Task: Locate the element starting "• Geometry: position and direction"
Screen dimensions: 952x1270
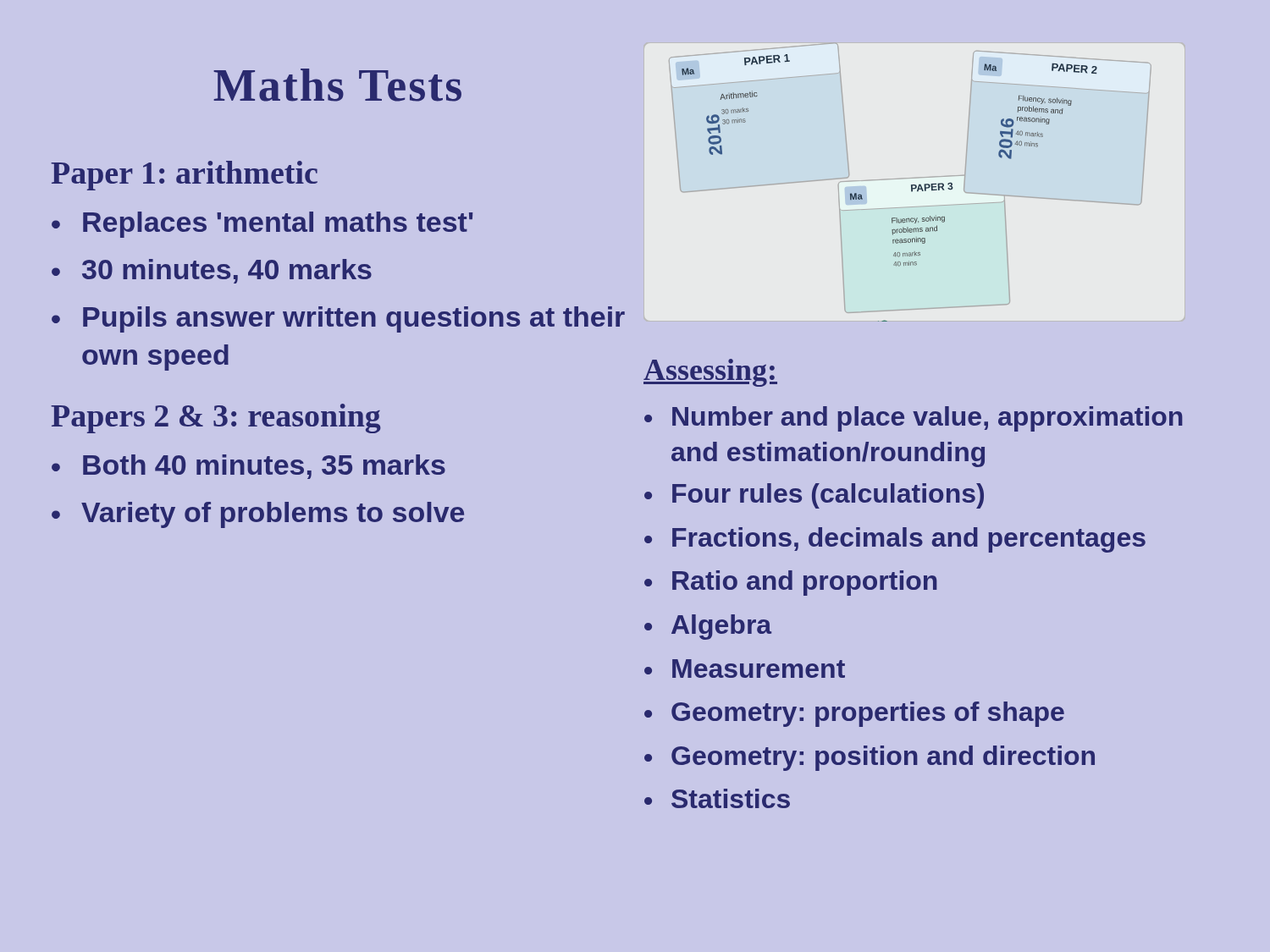Action: click(940, 757)
